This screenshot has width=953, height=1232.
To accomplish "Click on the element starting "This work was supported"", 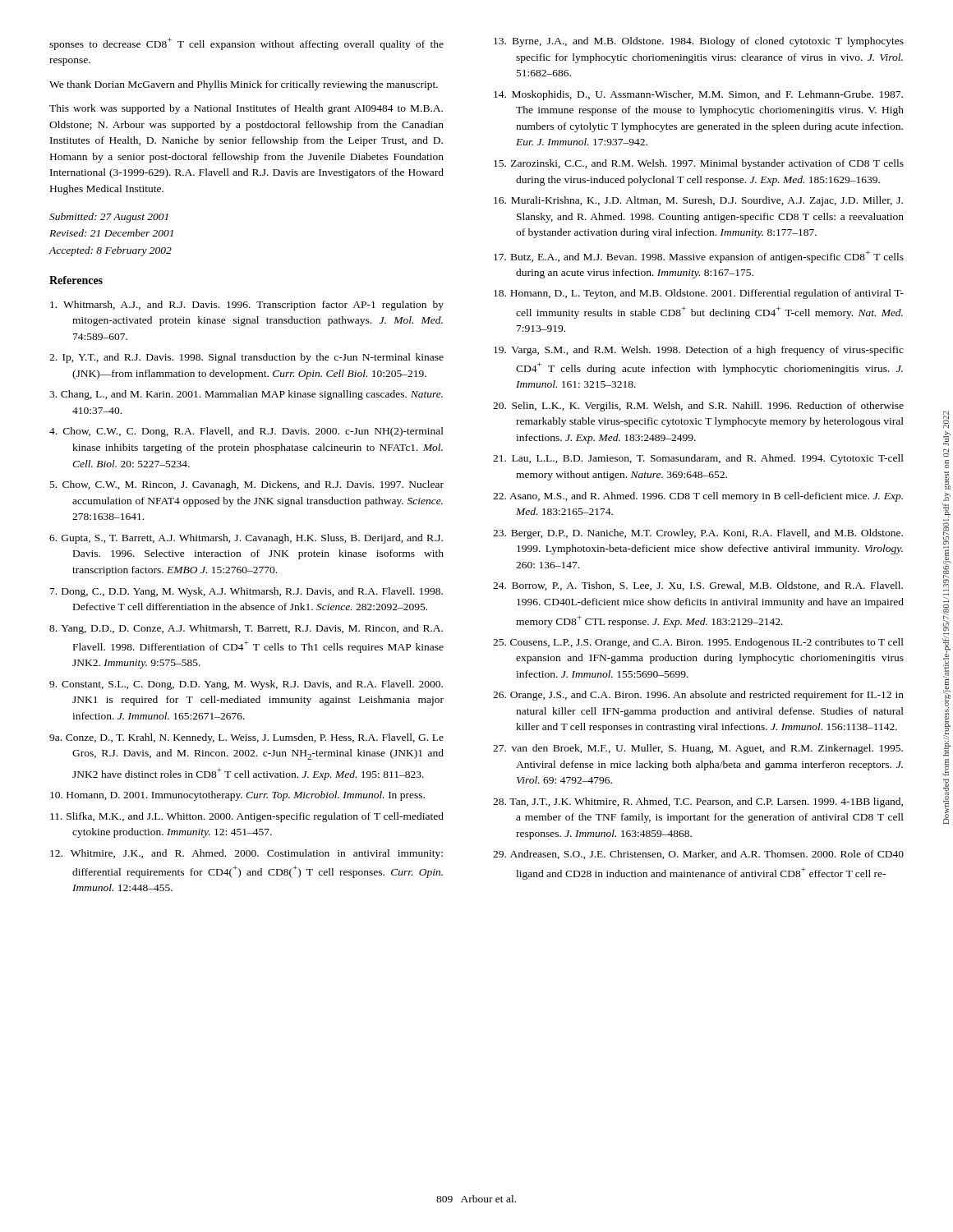I will pyautogui.click(x=246, y=148).
